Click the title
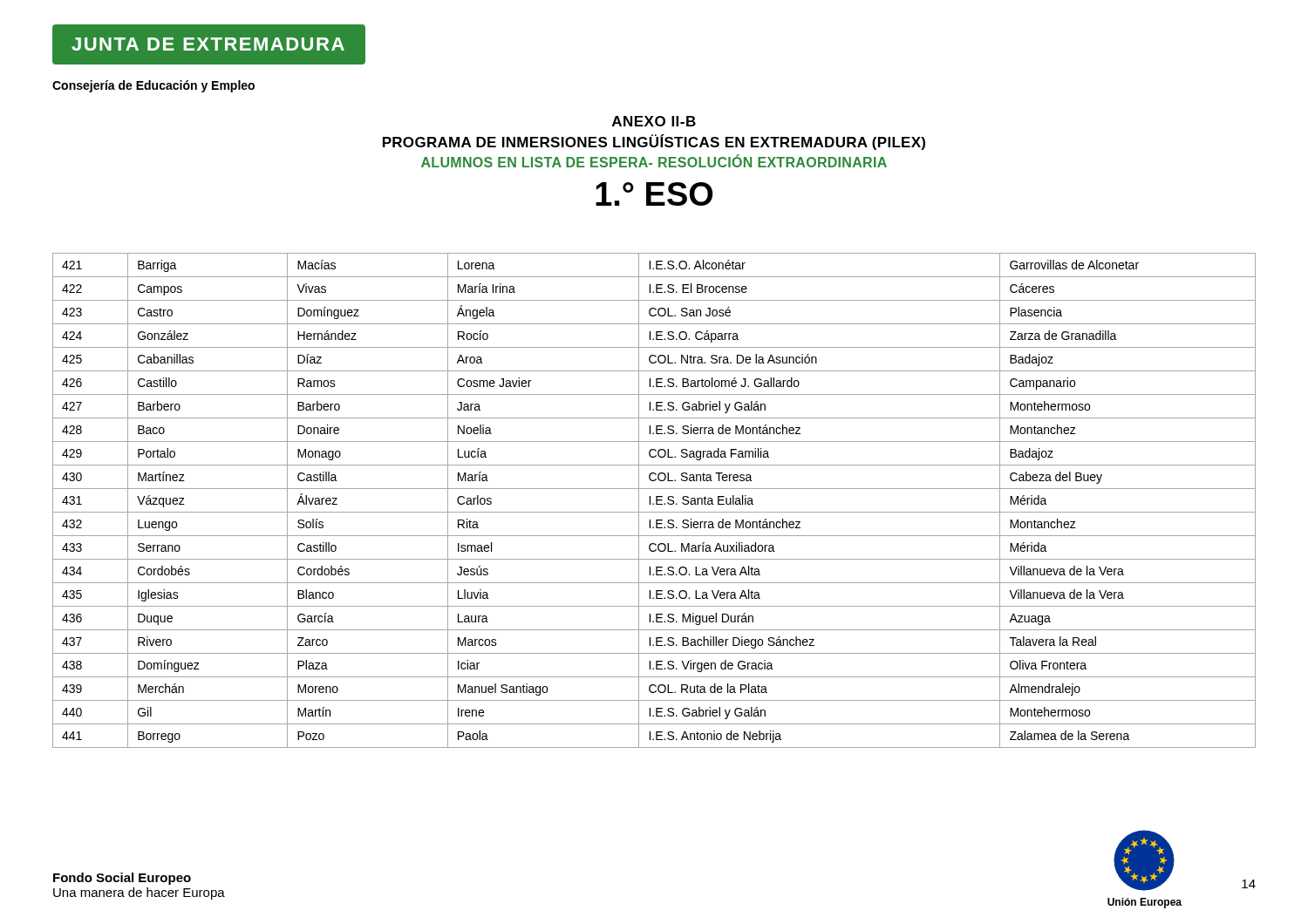This screenshot has width=1308, height=924. click(654, 163)
